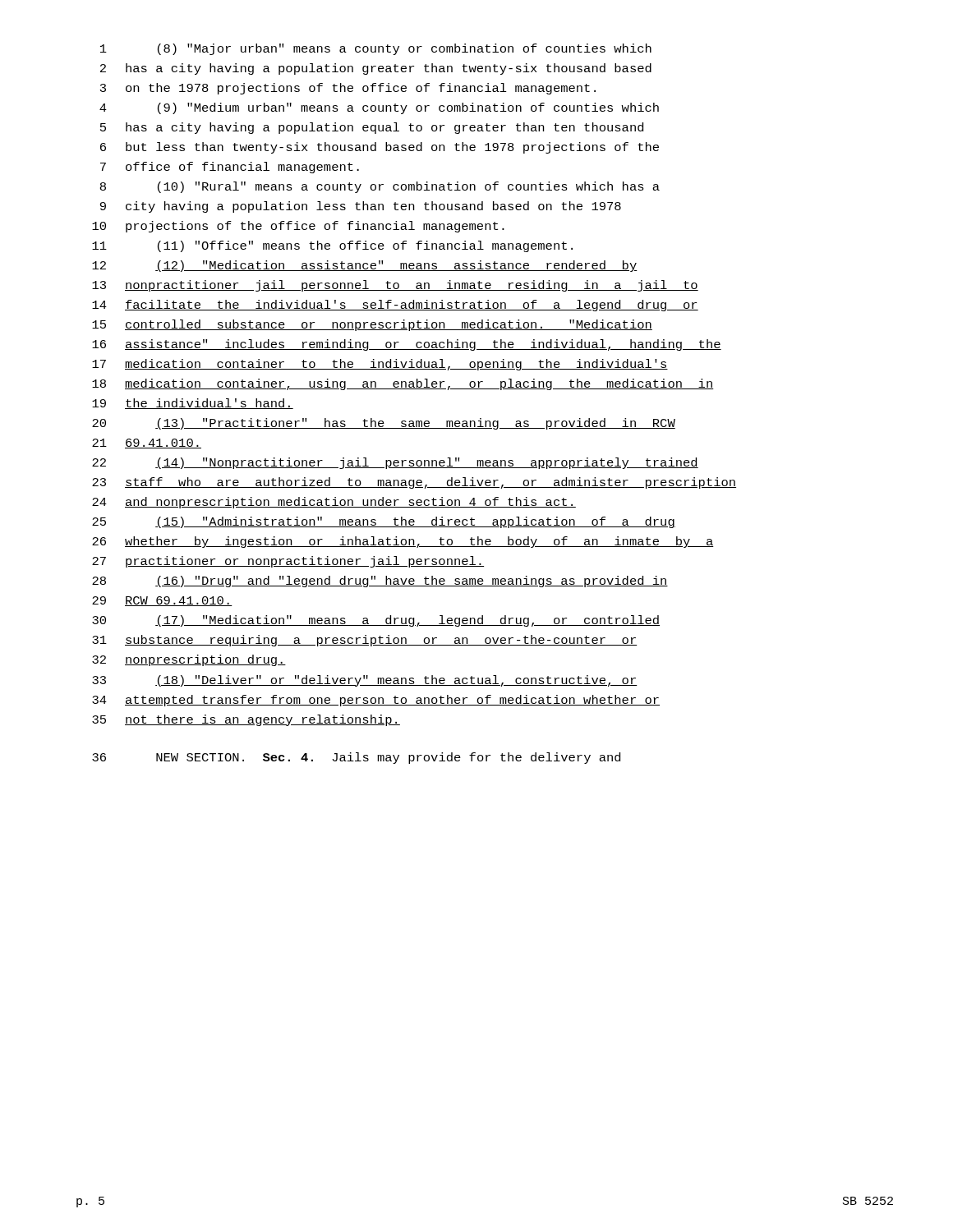Select the element starting "8 (10) "Rural" means"

(x=485, y=207)
